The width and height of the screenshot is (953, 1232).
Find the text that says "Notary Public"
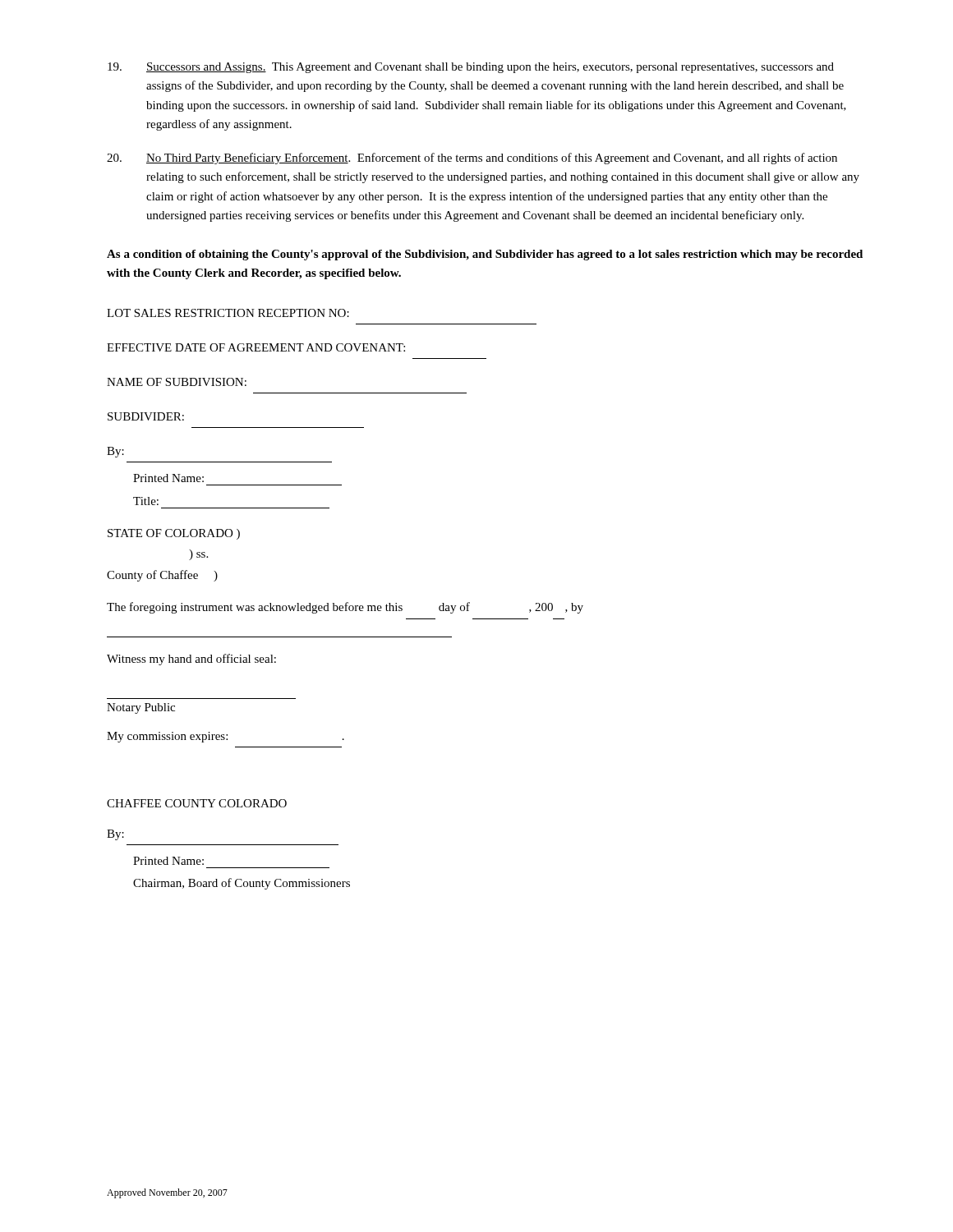(x=141, y=707)
